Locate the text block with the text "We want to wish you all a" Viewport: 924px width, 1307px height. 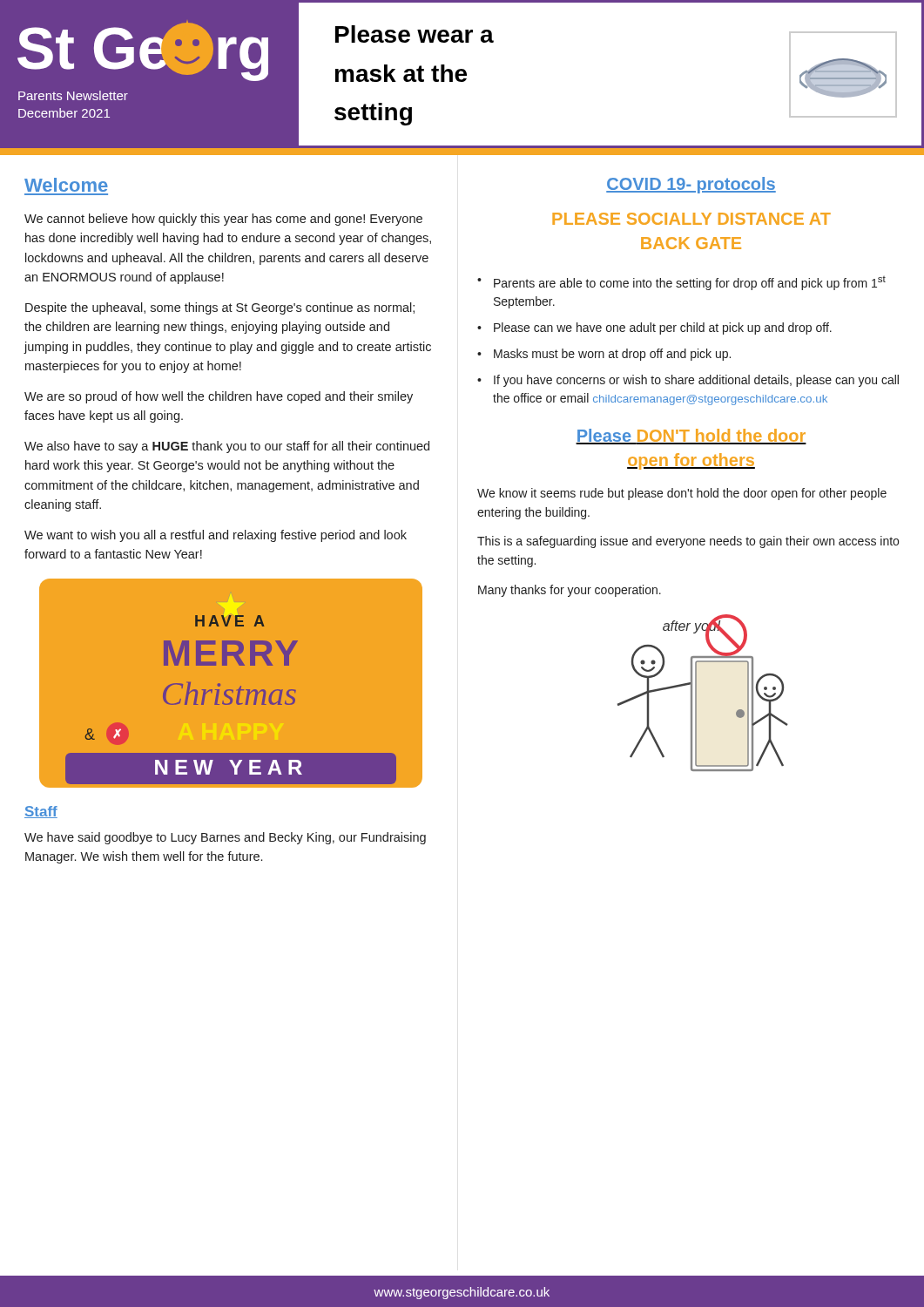216,544
